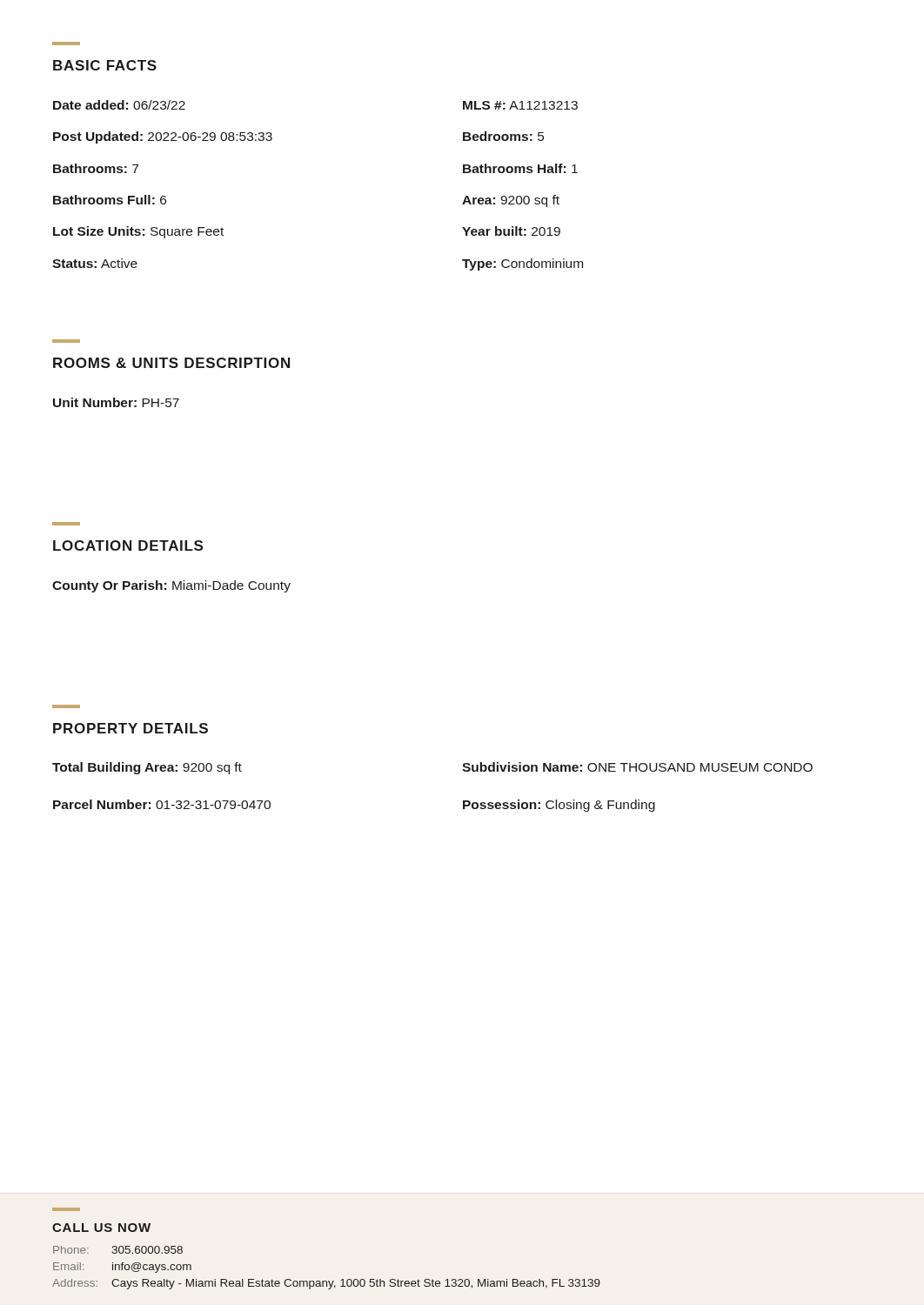Find the text block starting "Status: Active"
The image size is (924, 1305).
click(95, 263)
